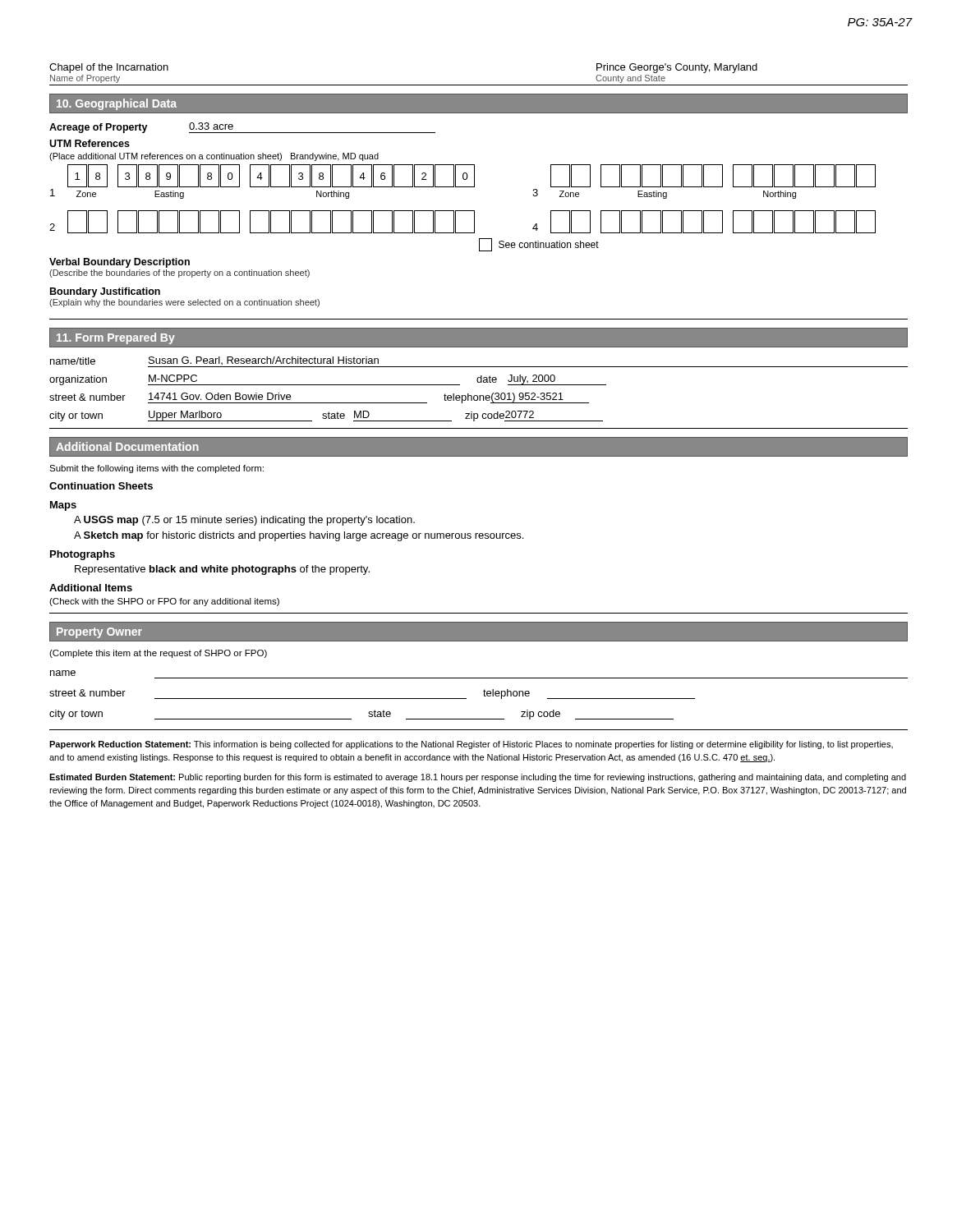Point to the text starting "A USGS map (7.5 or"
Viewport: 957px width, 1232px height.
coord(245,520)
